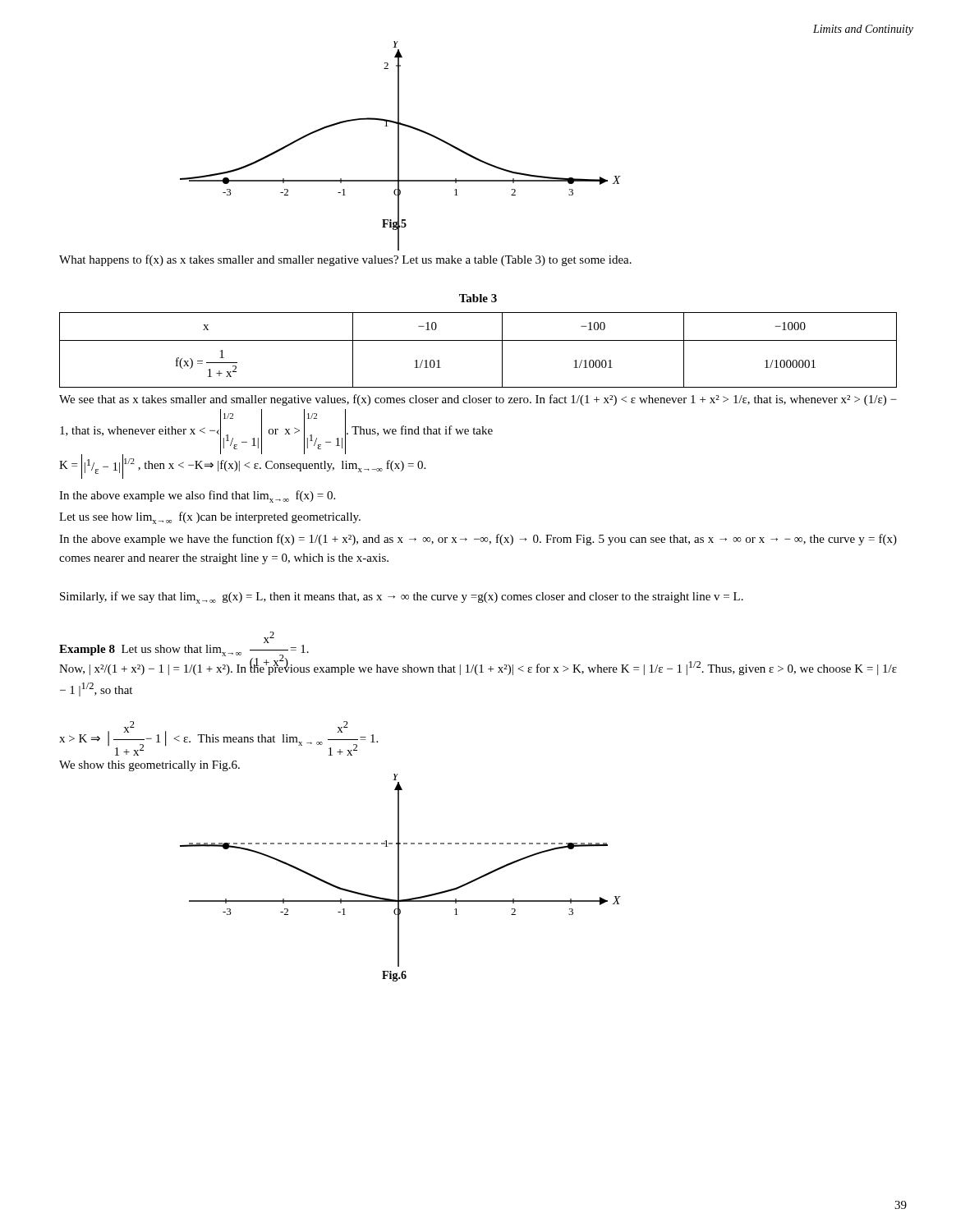Select the caption containing "Table 3"
956x1232 pixels.
click(x=478, y=298)
